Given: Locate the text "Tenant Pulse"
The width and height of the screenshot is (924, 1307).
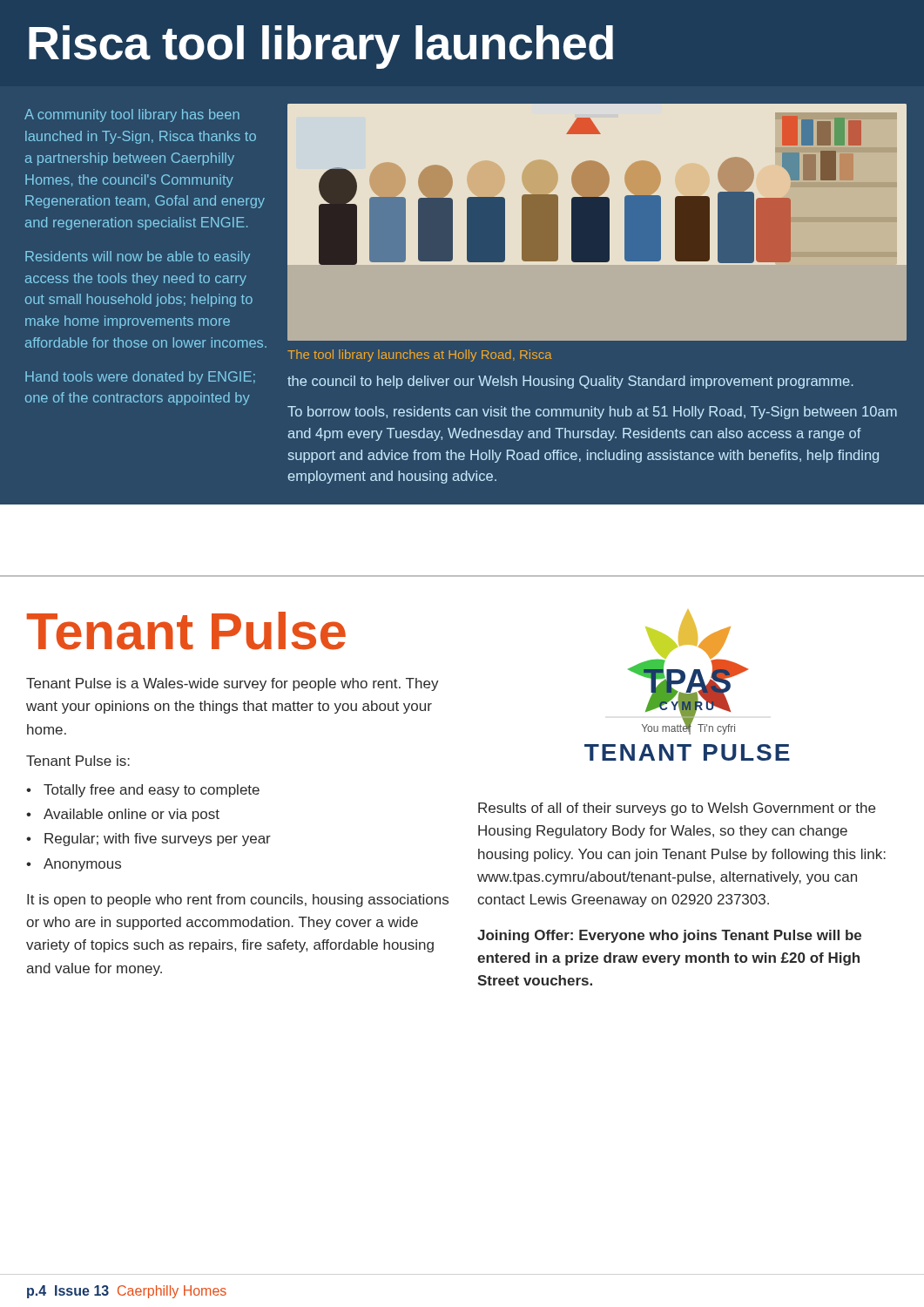Looking at the screenshot, I should (187, 631).
